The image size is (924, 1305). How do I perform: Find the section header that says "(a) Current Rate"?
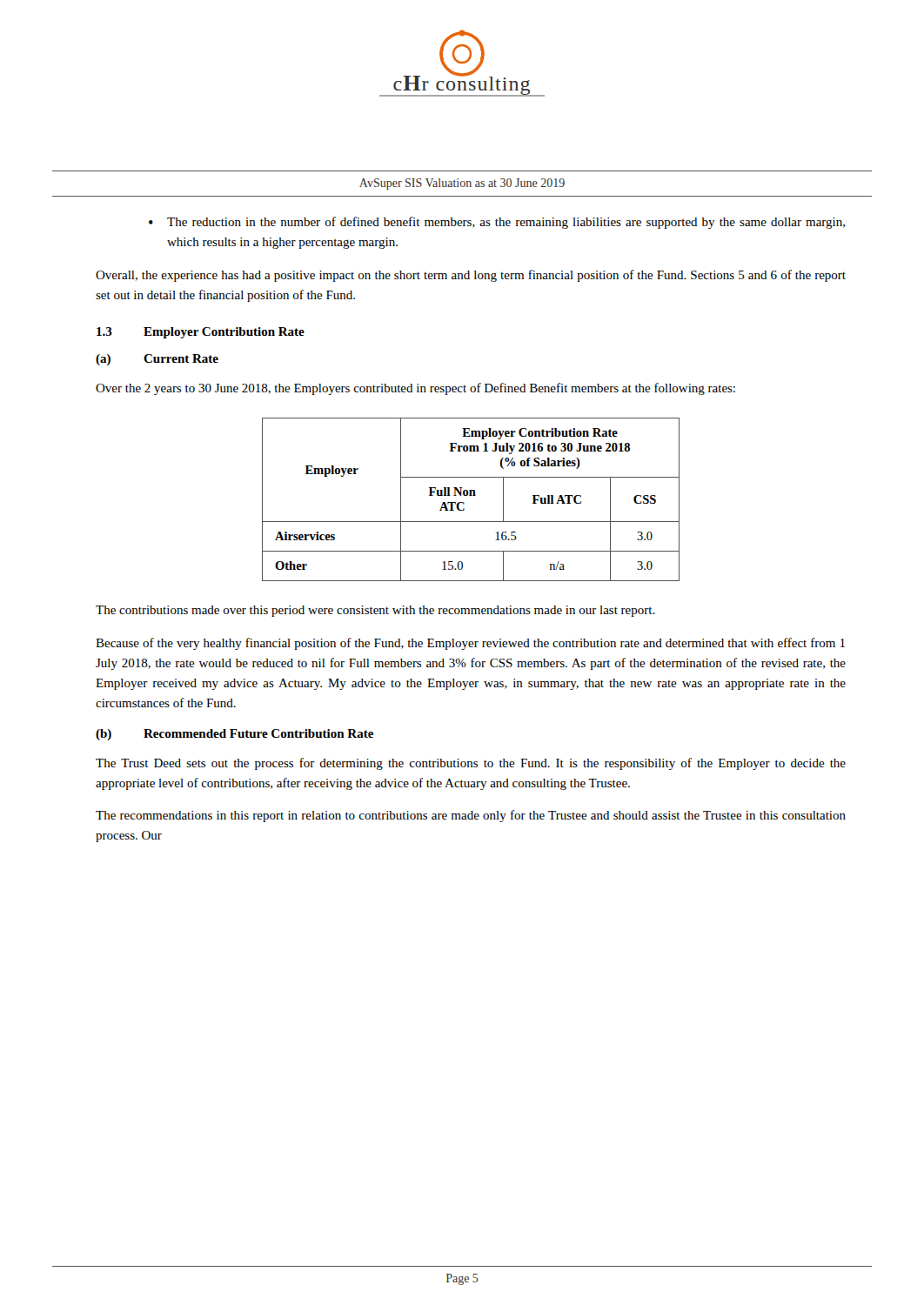pos(157,359)
